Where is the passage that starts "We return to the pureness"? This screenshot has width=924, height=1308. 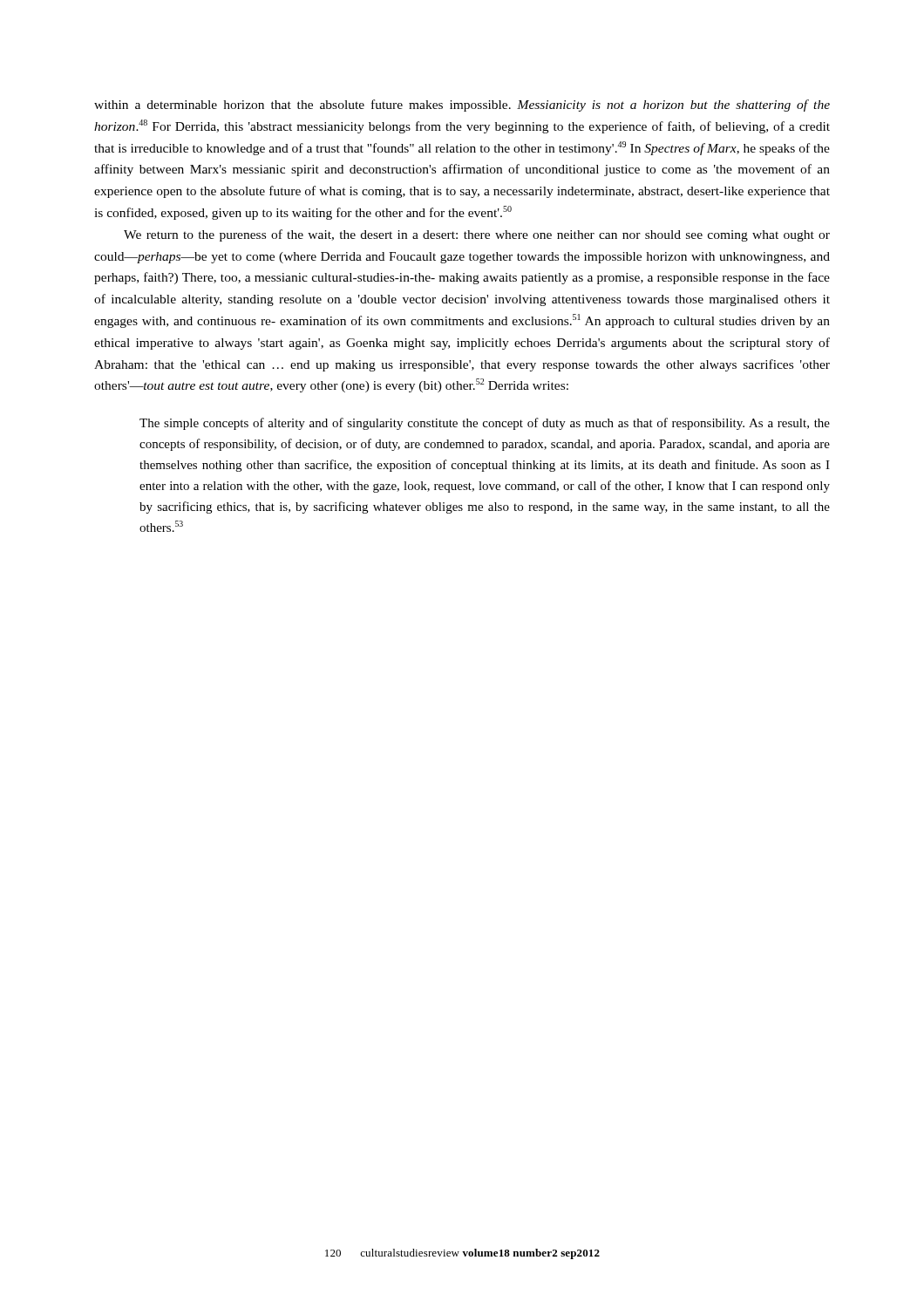462,310
